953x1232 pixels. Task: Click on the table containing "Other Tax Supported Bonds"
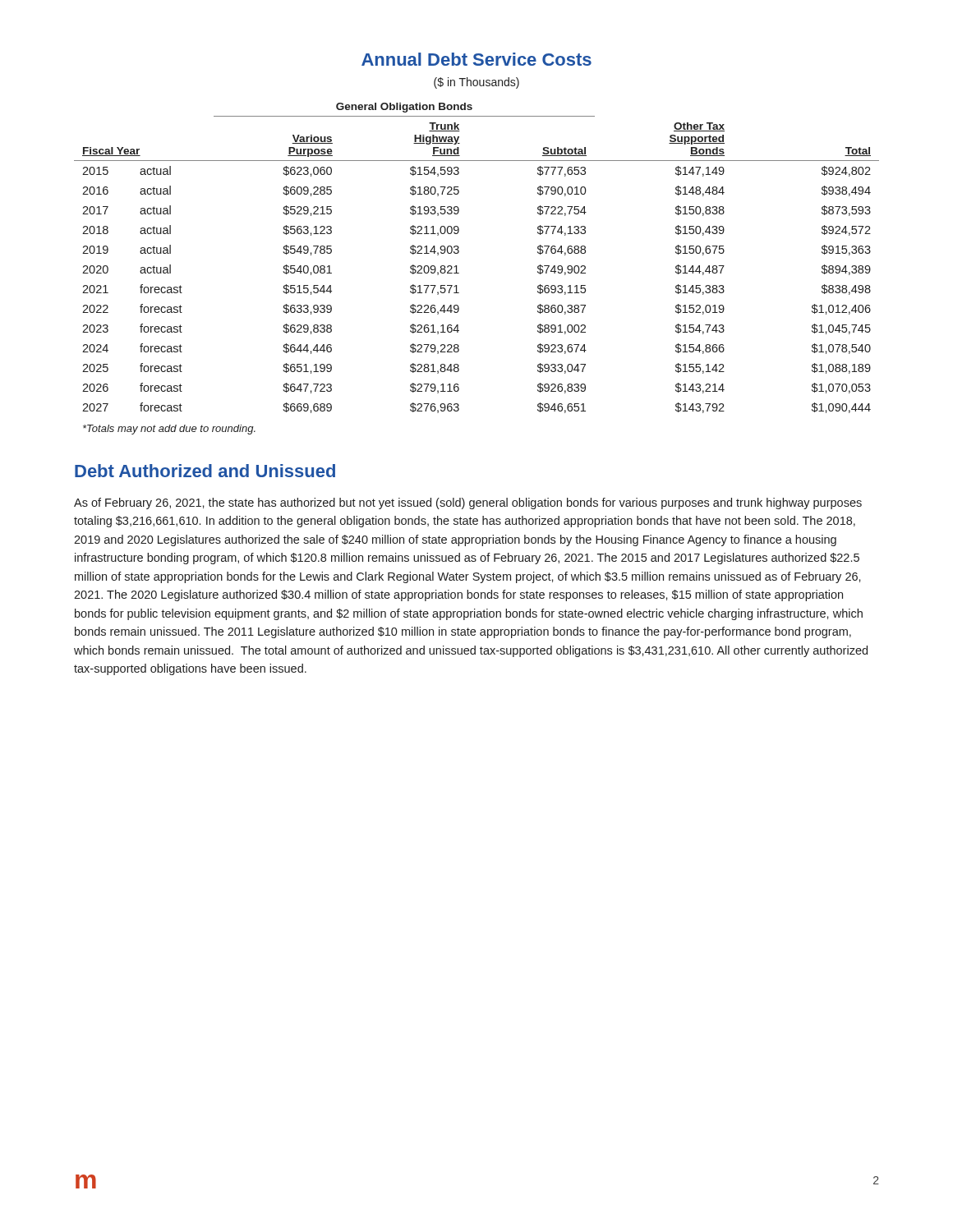pyautogui.click(x=476, y=257)
